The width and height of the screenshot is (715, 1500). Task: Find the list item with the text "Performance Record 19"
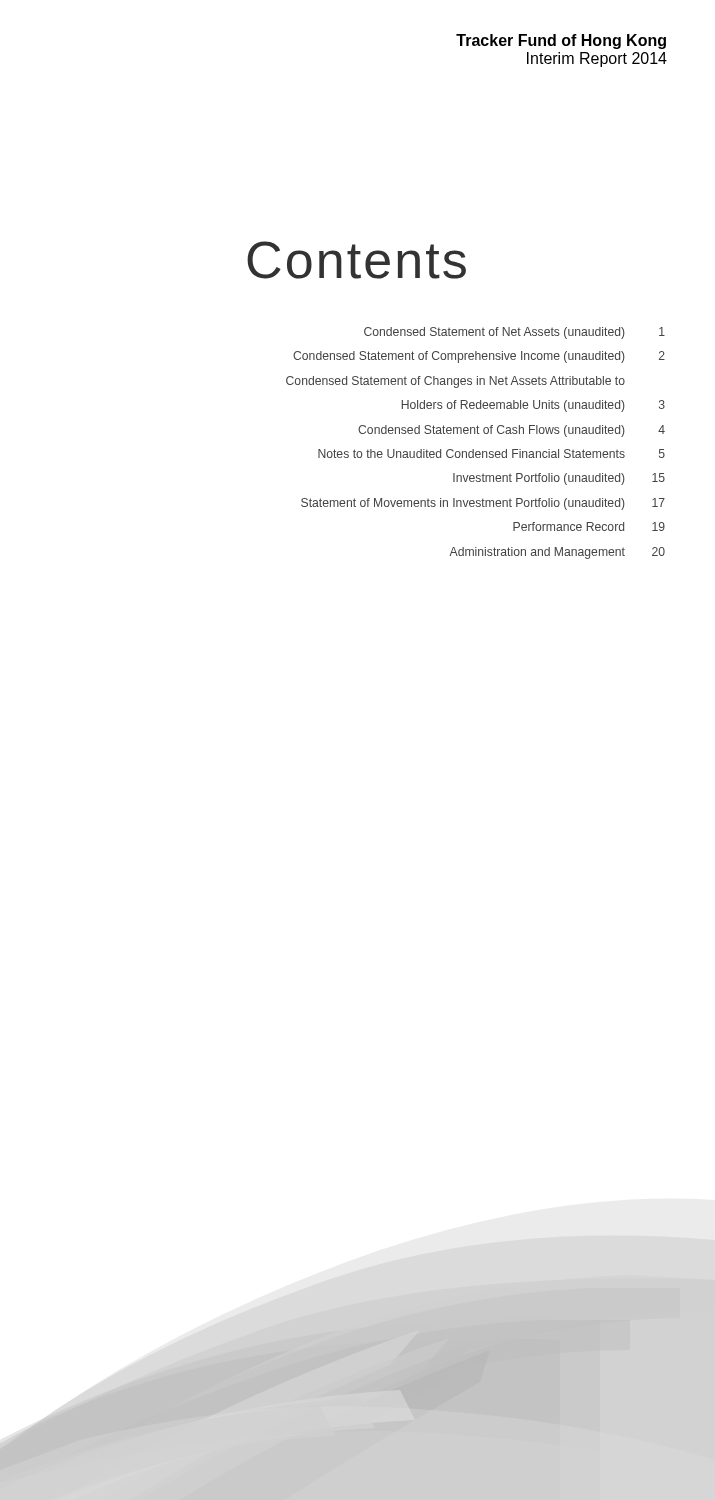click(x=589, y=526)
